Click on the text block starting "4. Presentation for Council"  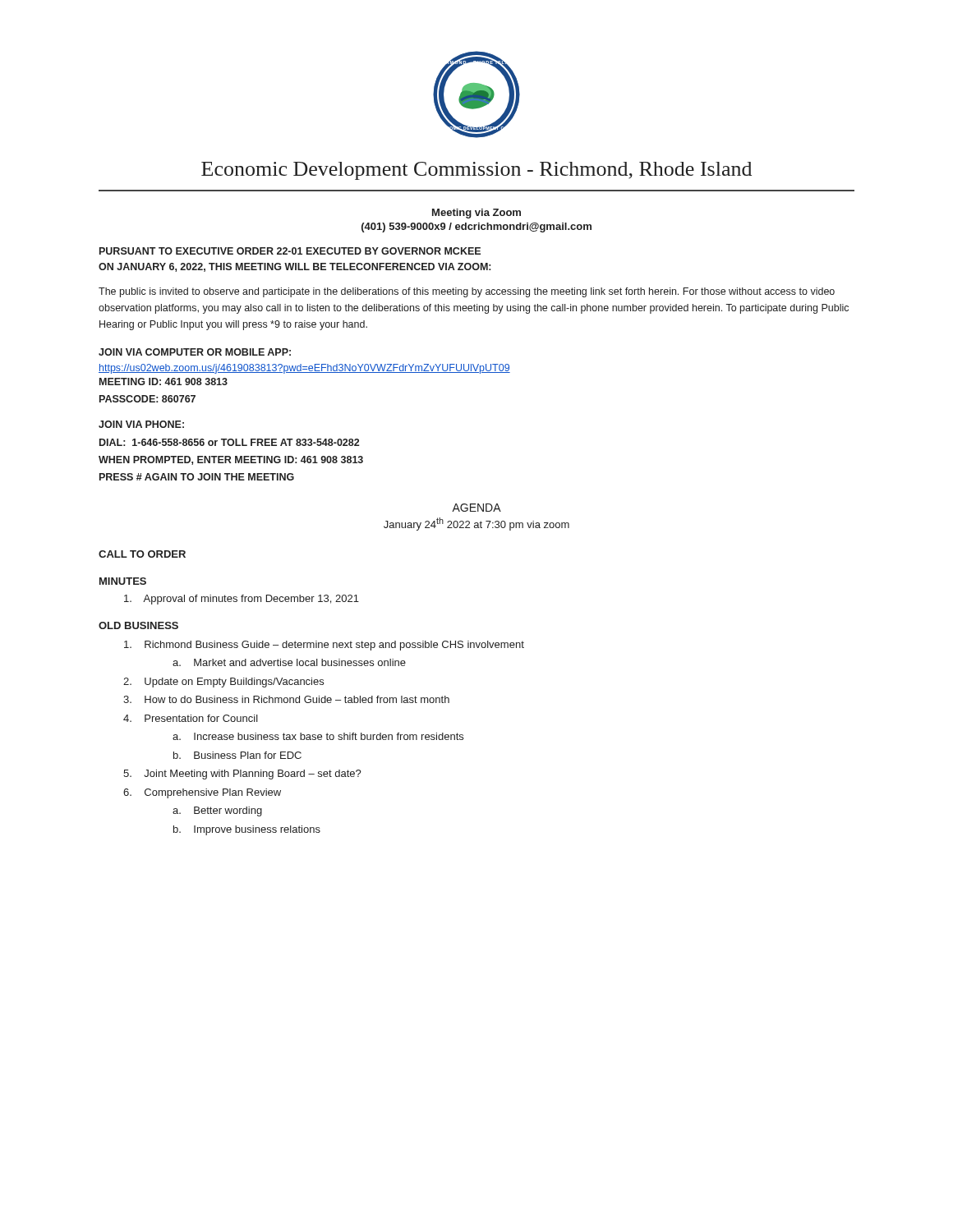[x=191, y=718]
